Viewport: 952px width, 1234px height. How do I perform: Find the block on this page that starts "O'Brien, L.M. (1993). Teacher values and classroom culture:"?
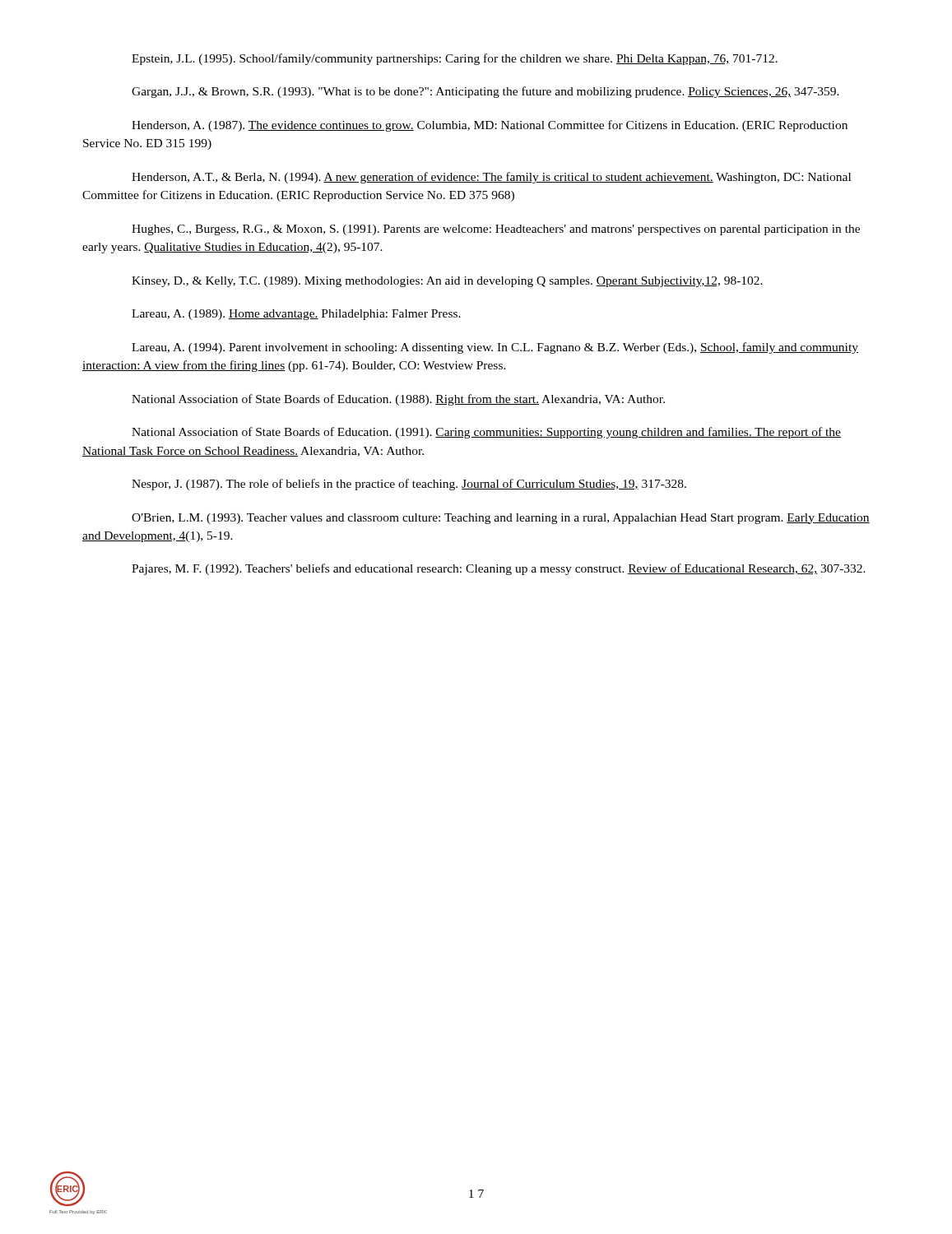[484, 526]
